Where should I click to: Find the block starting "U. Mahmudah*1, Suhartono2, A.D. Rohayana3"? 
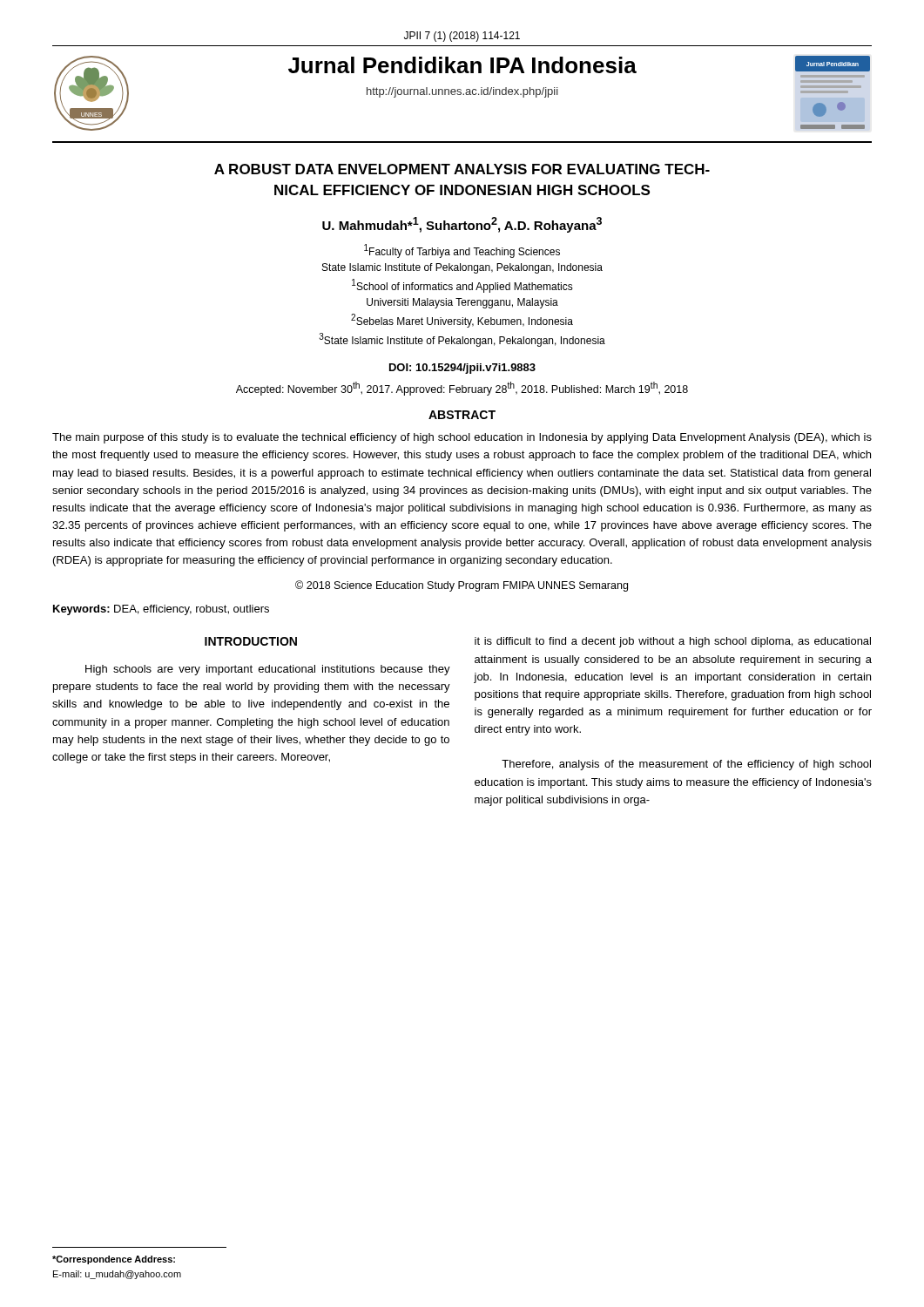pos(462,224)
